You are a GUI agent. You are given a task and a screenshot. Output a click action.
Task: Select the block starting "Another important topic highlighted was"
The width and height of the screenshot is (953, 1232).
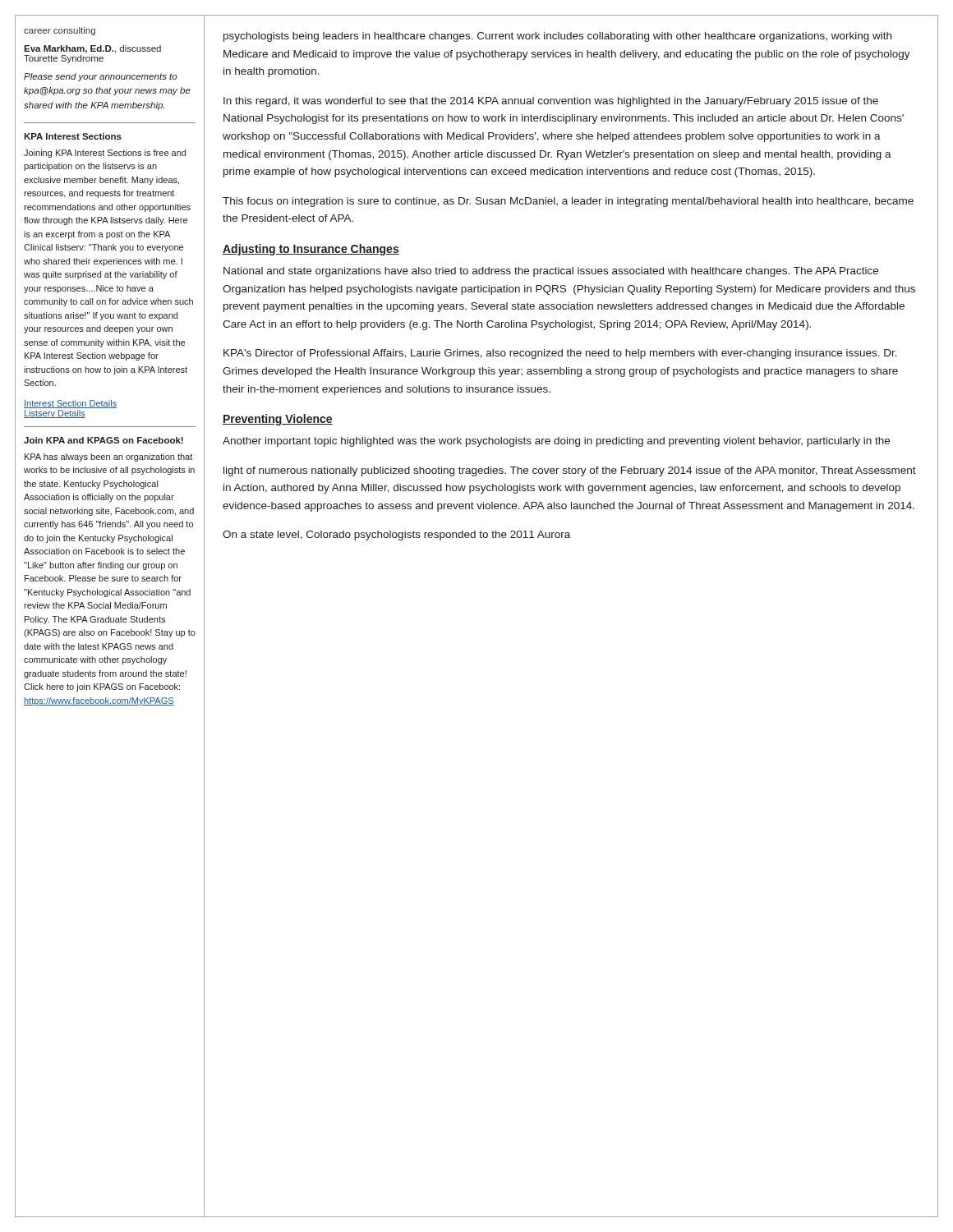pos(571,441)
